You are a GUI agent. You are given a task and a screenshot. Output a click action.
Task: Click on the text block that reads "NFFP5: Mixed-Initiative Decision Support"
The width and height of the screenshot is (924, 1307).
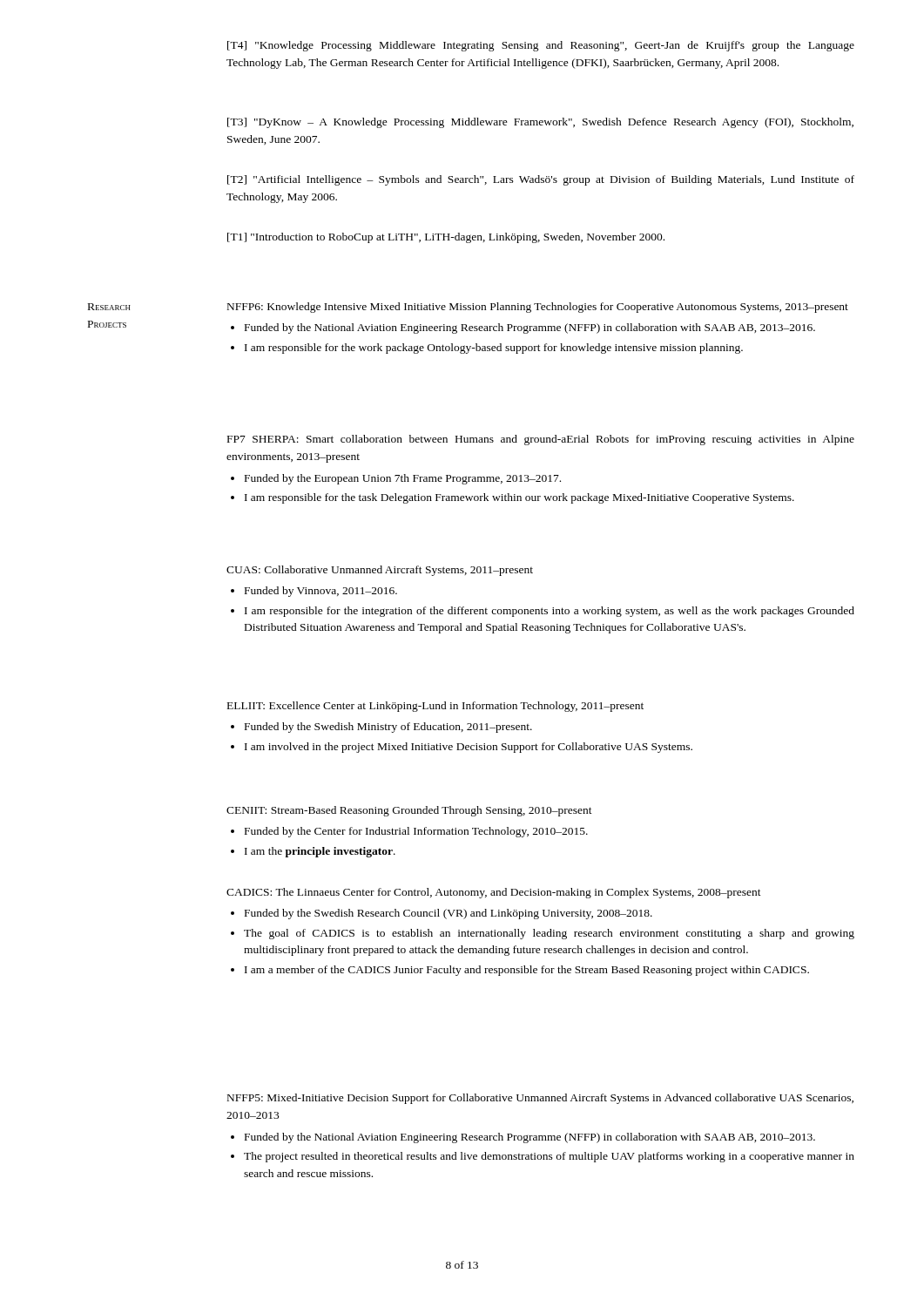click(540, 1135)
